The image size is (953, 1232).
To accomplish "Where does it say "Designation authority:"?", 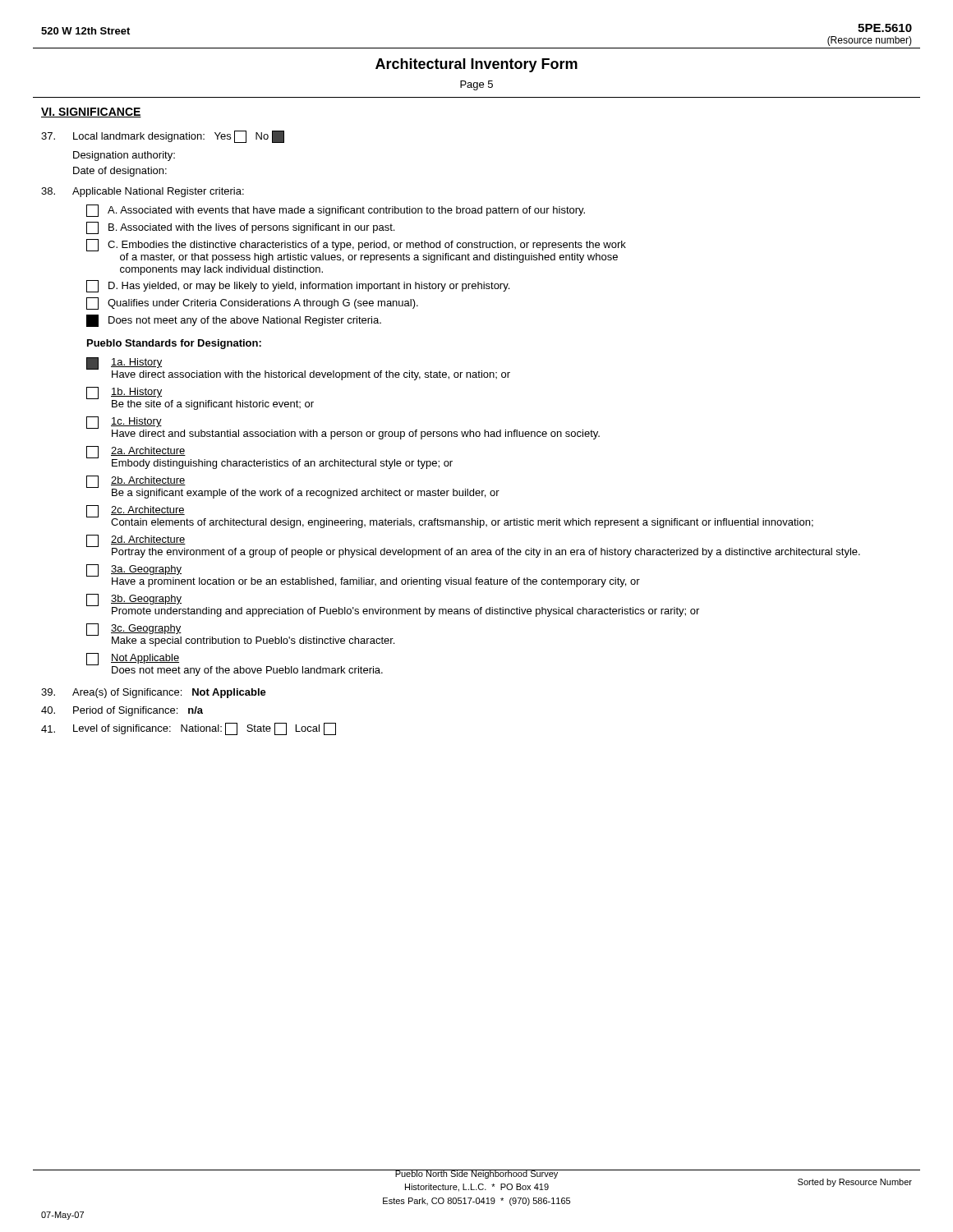I will [x=124, y=155].
